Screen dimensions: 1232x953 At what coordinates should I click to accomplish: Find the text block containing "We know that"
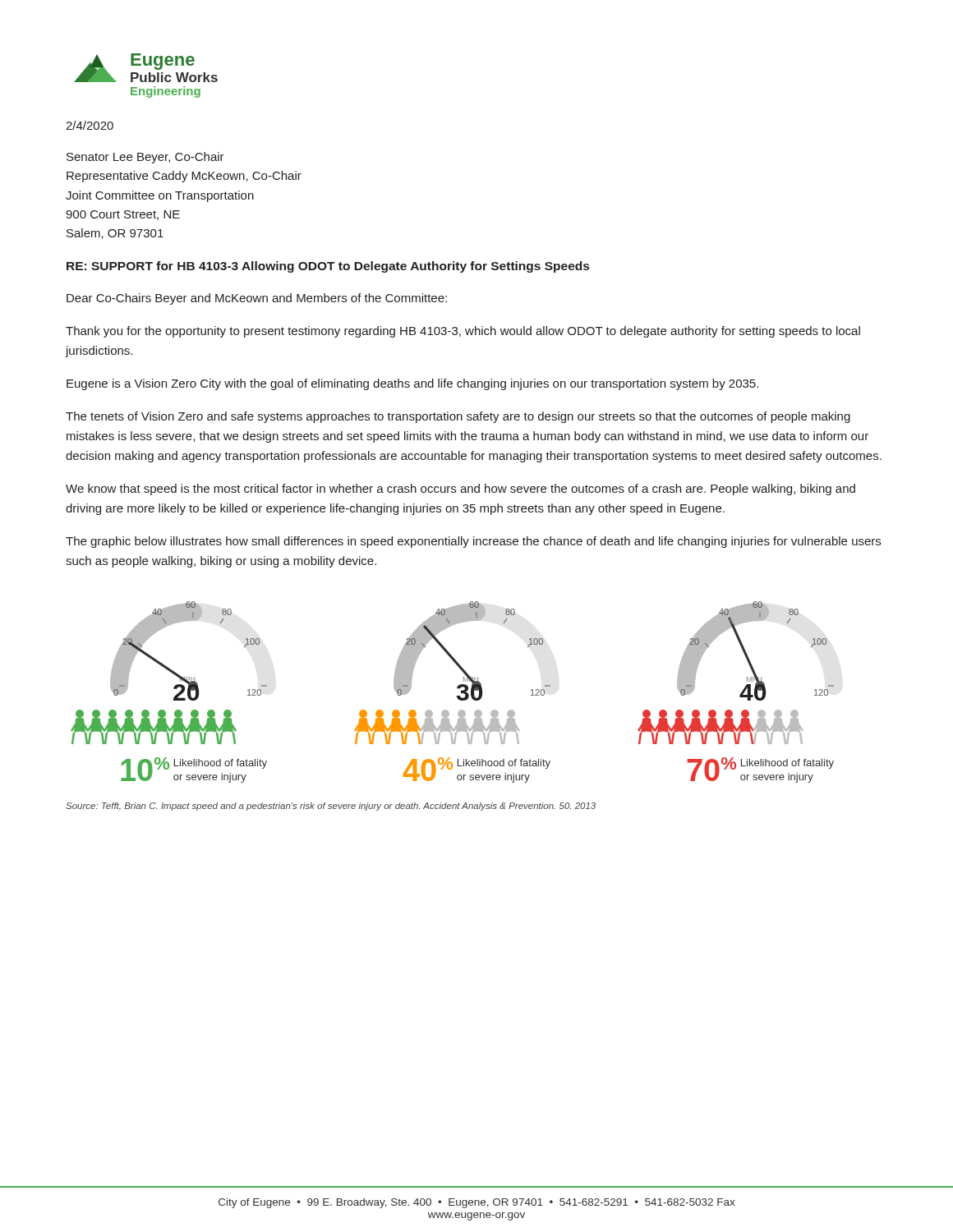[x=461, y=498]
